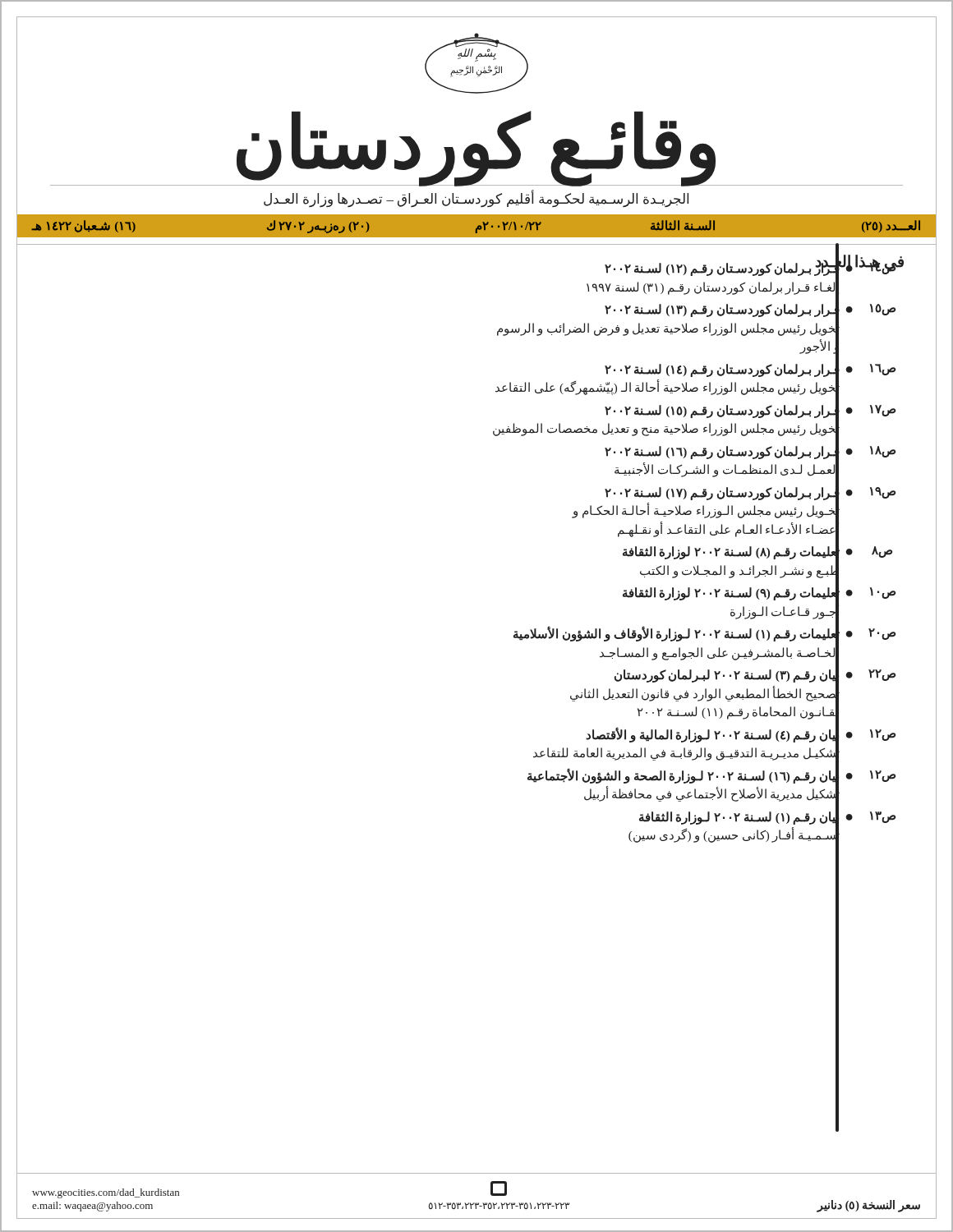Find the text block starting "الجريـدة الرسـمية لحكـومة أقليم كوردسـتان العـراق"
Image resolution: width=953 pixels, height=1232 pixels.
pos(476,200)
